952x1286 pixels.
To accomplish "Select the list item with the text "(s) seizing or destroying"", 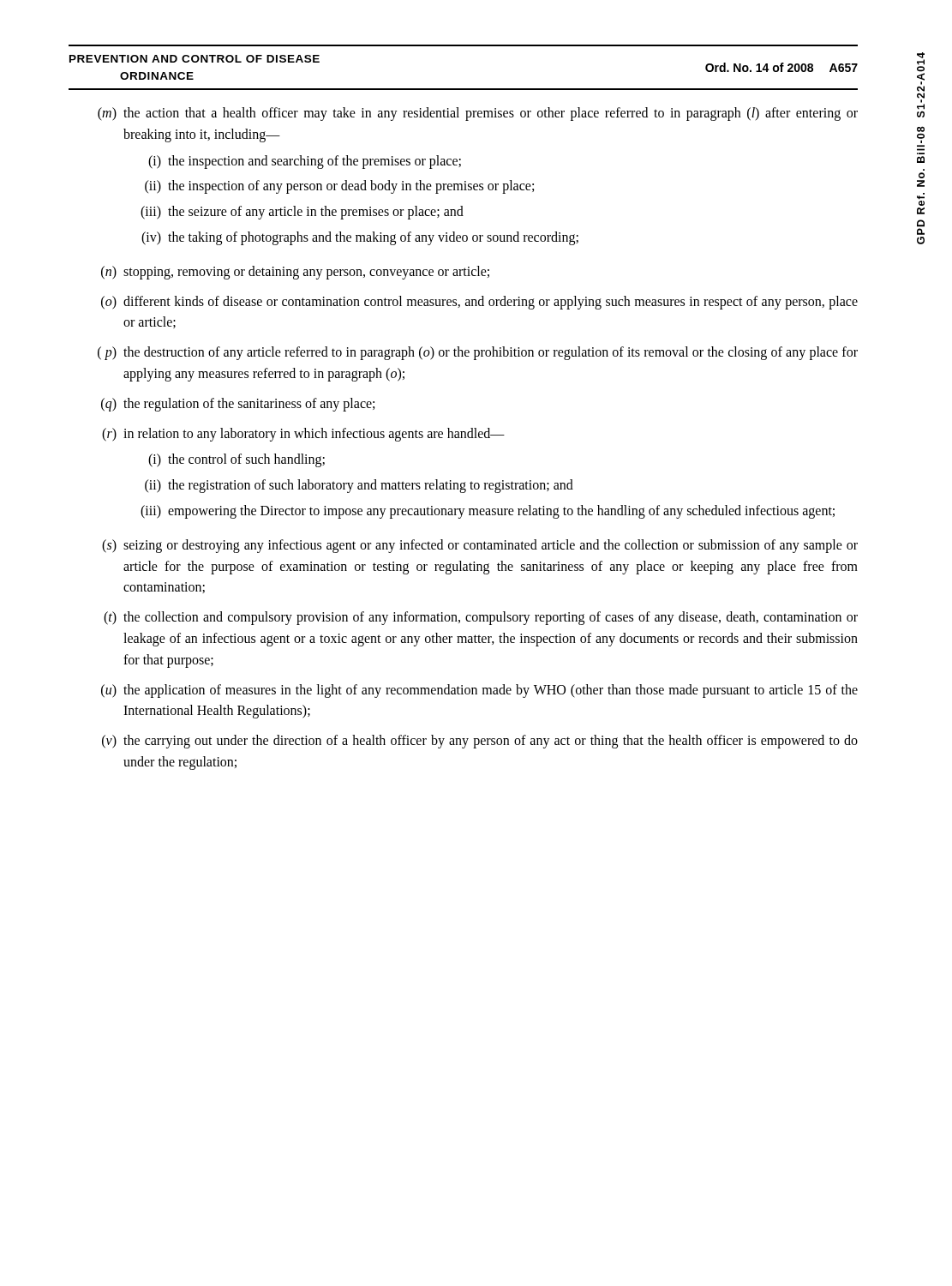I will (463, 567).
